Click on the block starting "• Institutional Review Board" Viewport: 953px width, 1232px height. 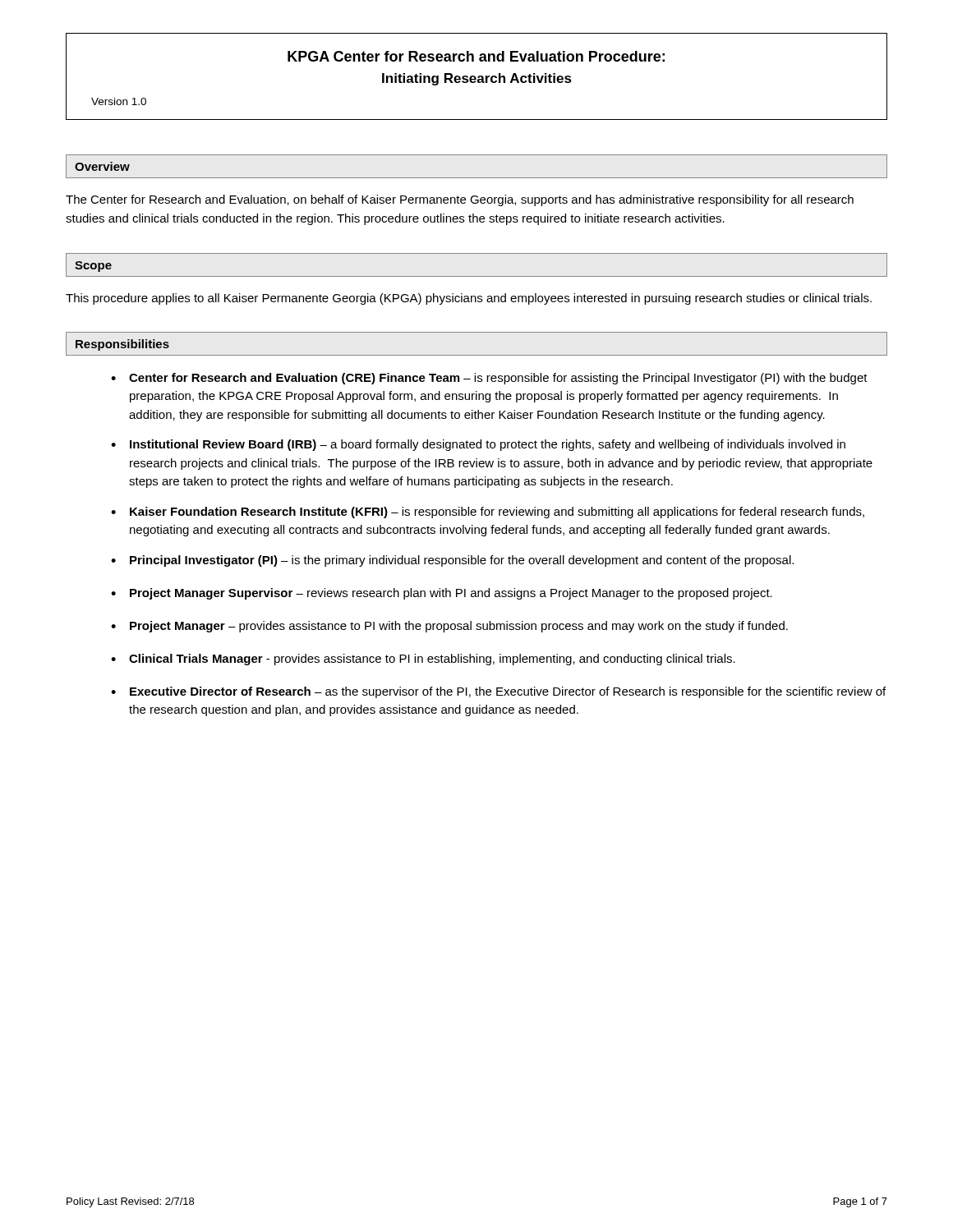(x=499, y=463)
